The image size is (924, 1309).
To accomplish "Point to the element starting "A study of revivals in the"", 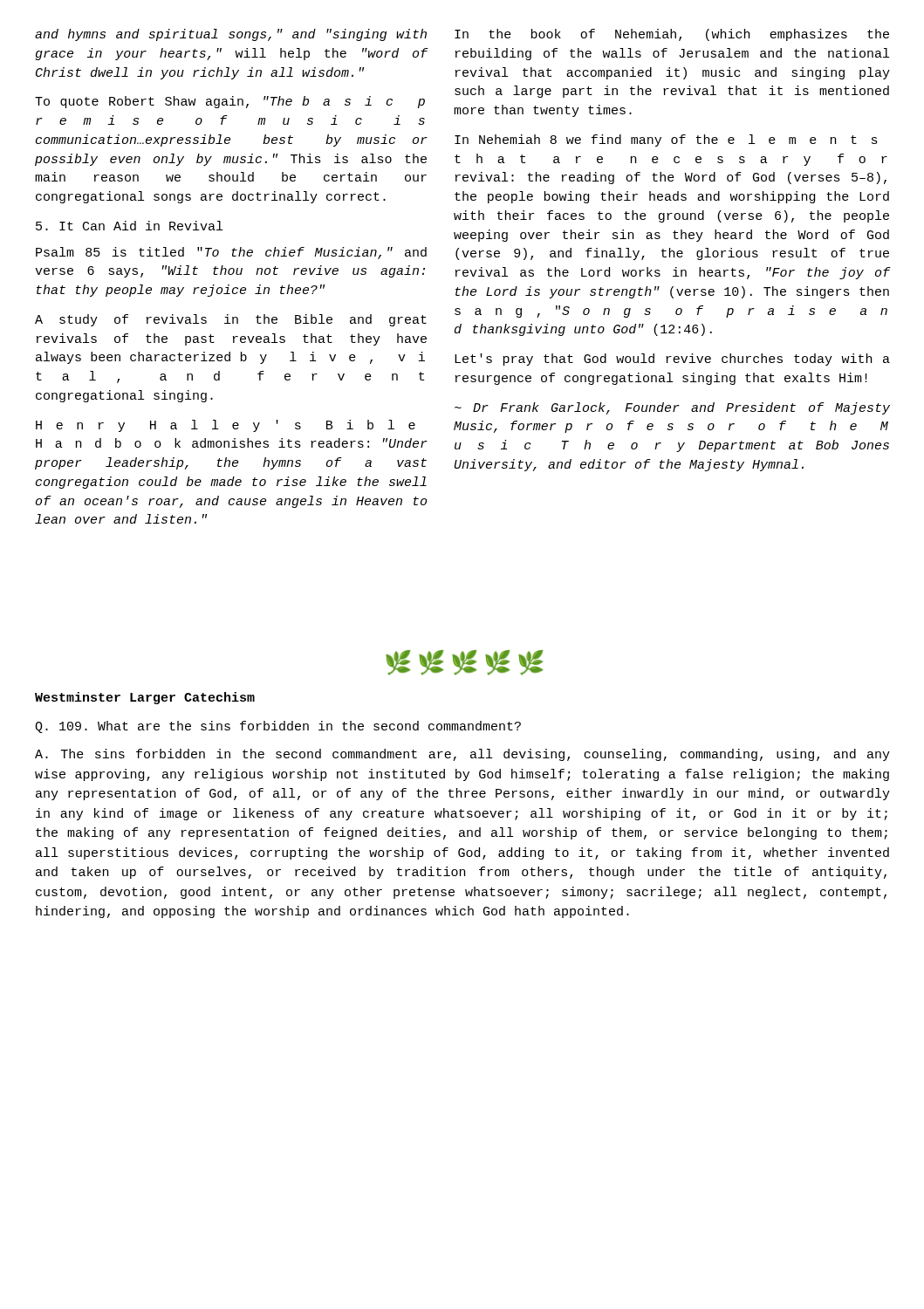I will click(x=231, y=359).
